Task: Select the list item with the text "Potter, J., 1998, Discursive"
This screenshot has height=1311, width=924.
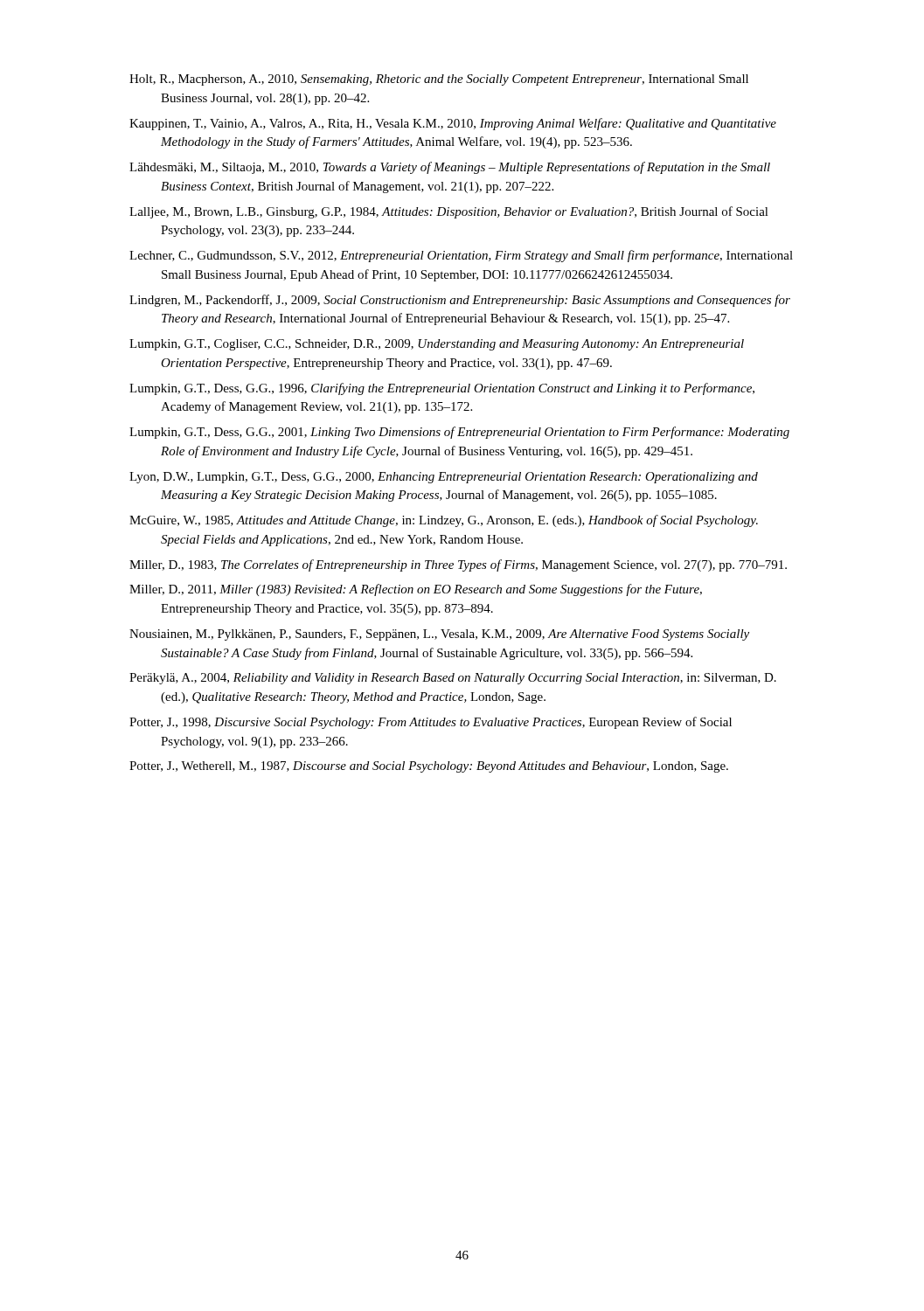Action: pyautogui.click(x=431, y=731)
